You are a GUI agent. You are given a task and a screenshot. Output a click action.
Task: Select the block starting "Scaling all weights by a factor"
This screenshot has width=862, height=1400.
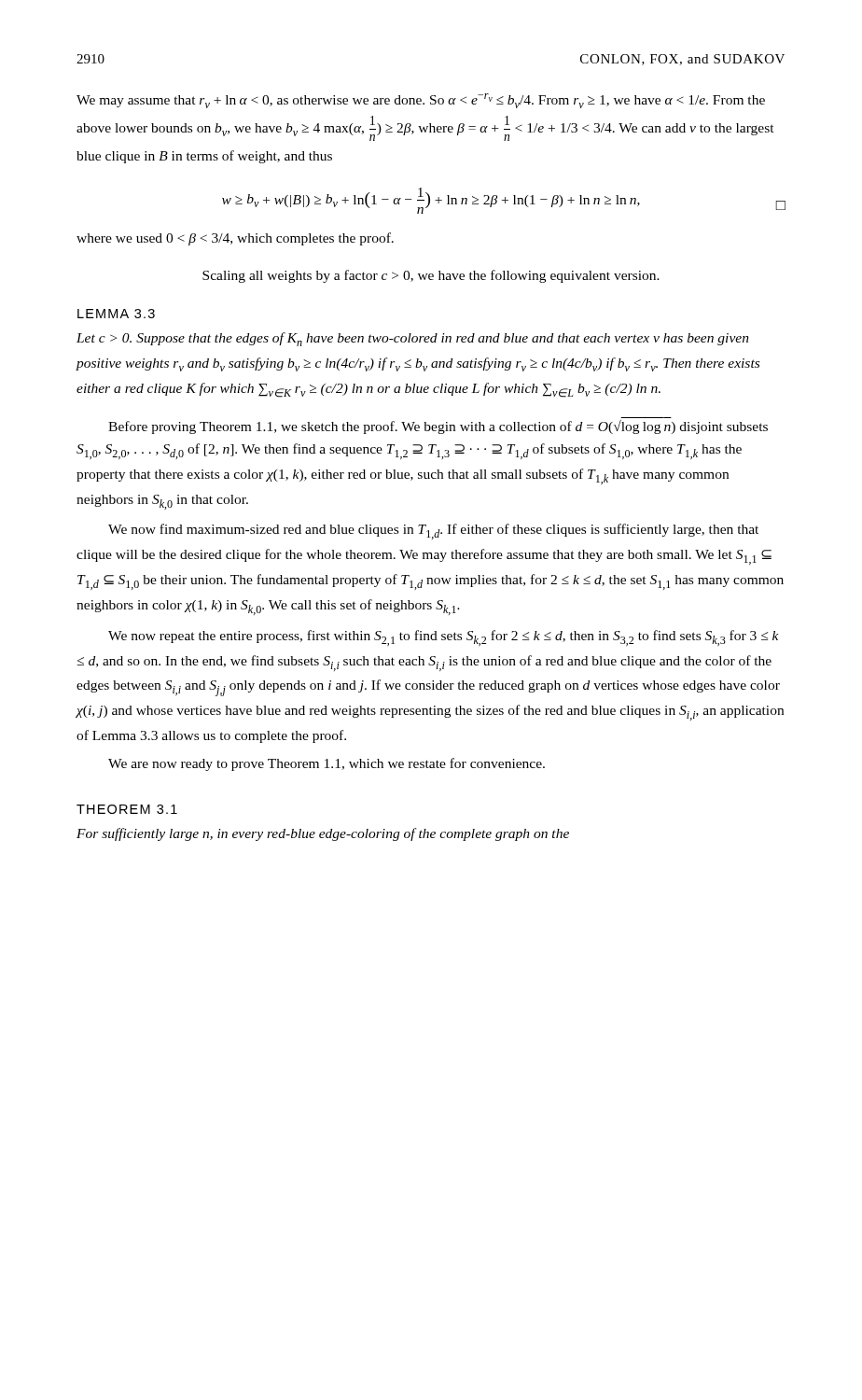pos(431,275)
